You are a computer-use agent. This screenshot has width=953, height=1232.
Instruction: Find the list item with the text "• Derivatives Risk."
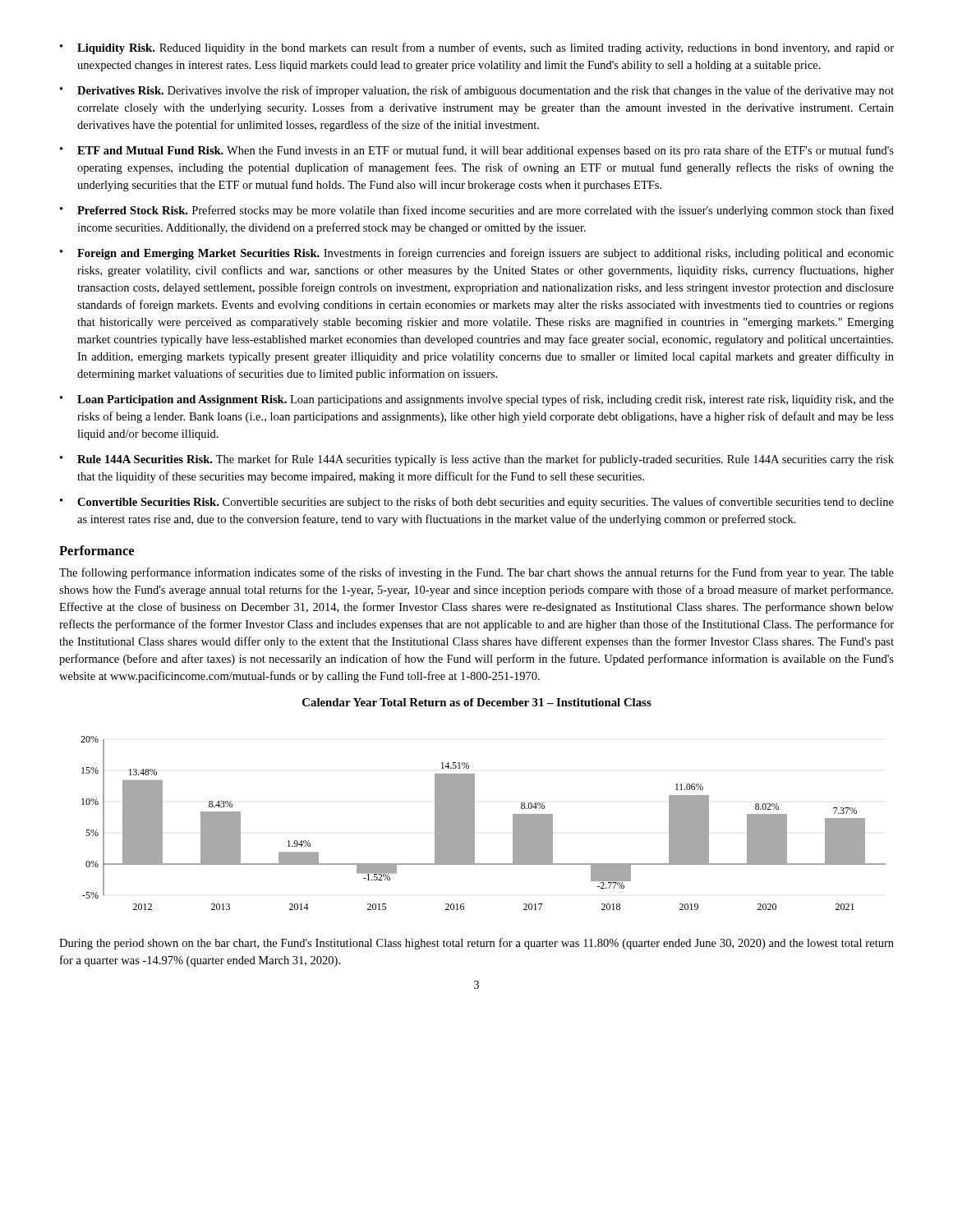pyautogui.click(x=476, y=108)
